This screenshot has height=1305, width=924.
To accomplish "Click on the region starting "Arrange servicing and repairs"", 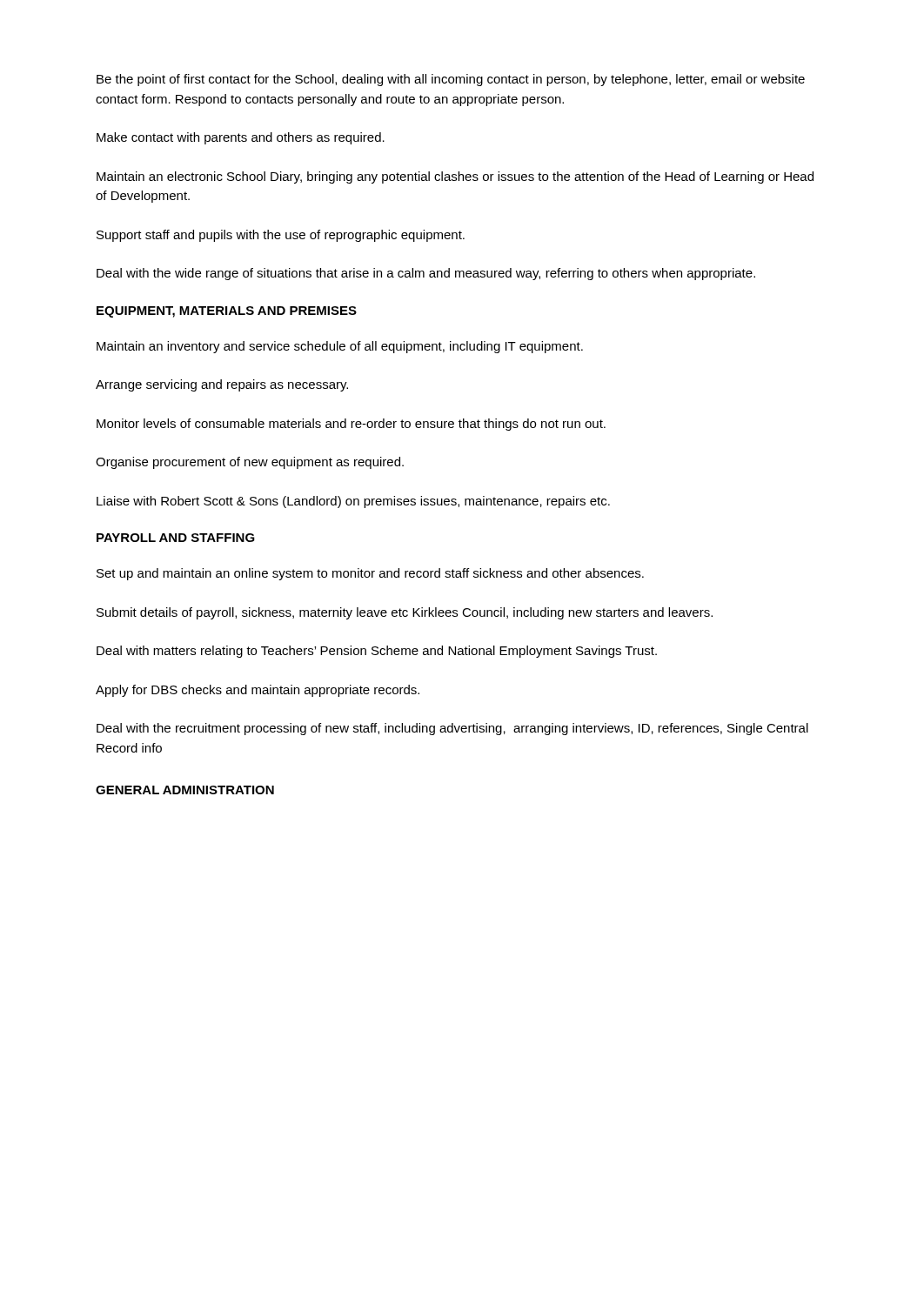I will coord(223,384).
